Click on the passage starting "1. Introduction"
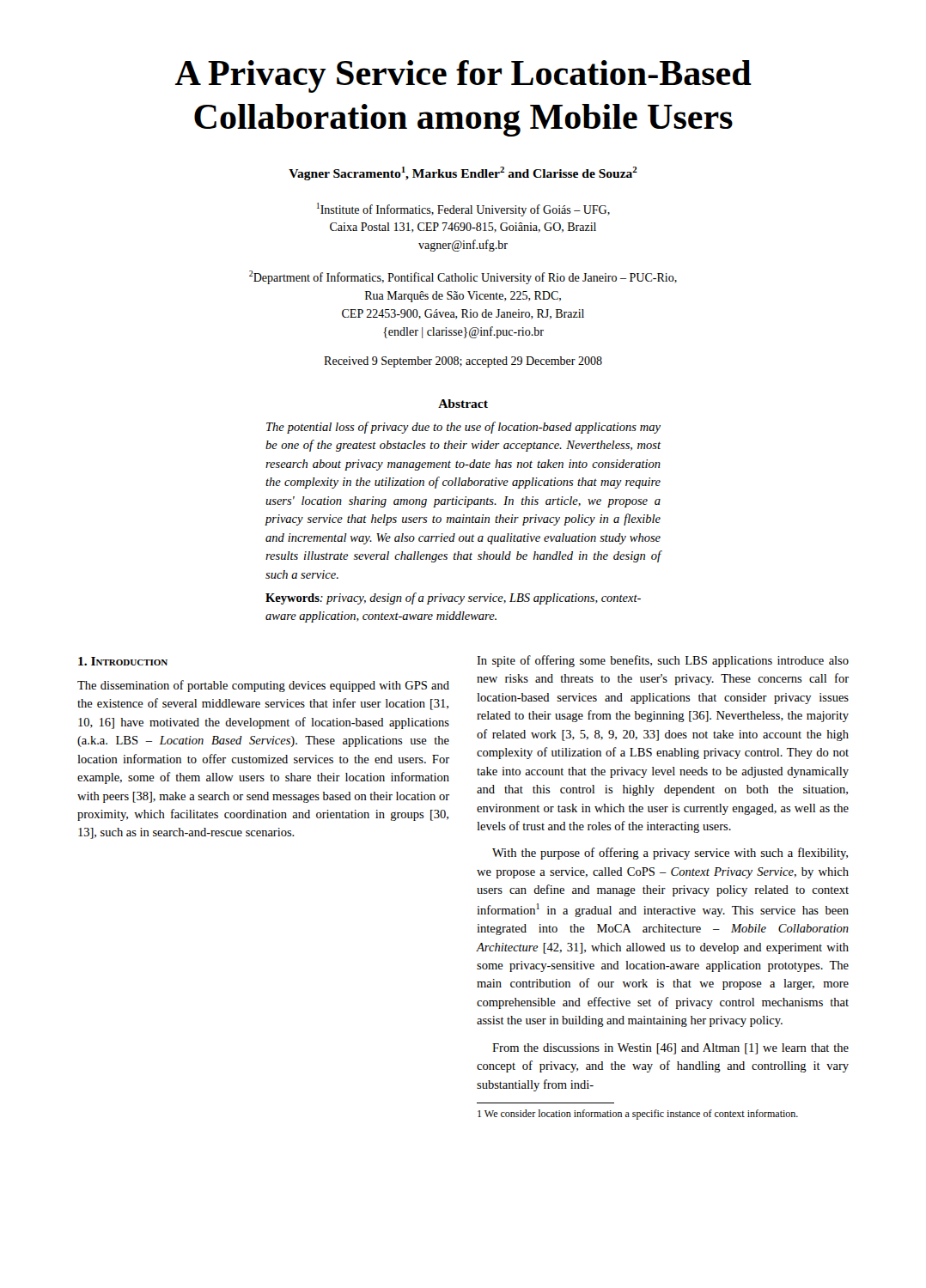The image size is (926, 1288). pos(123,661)
